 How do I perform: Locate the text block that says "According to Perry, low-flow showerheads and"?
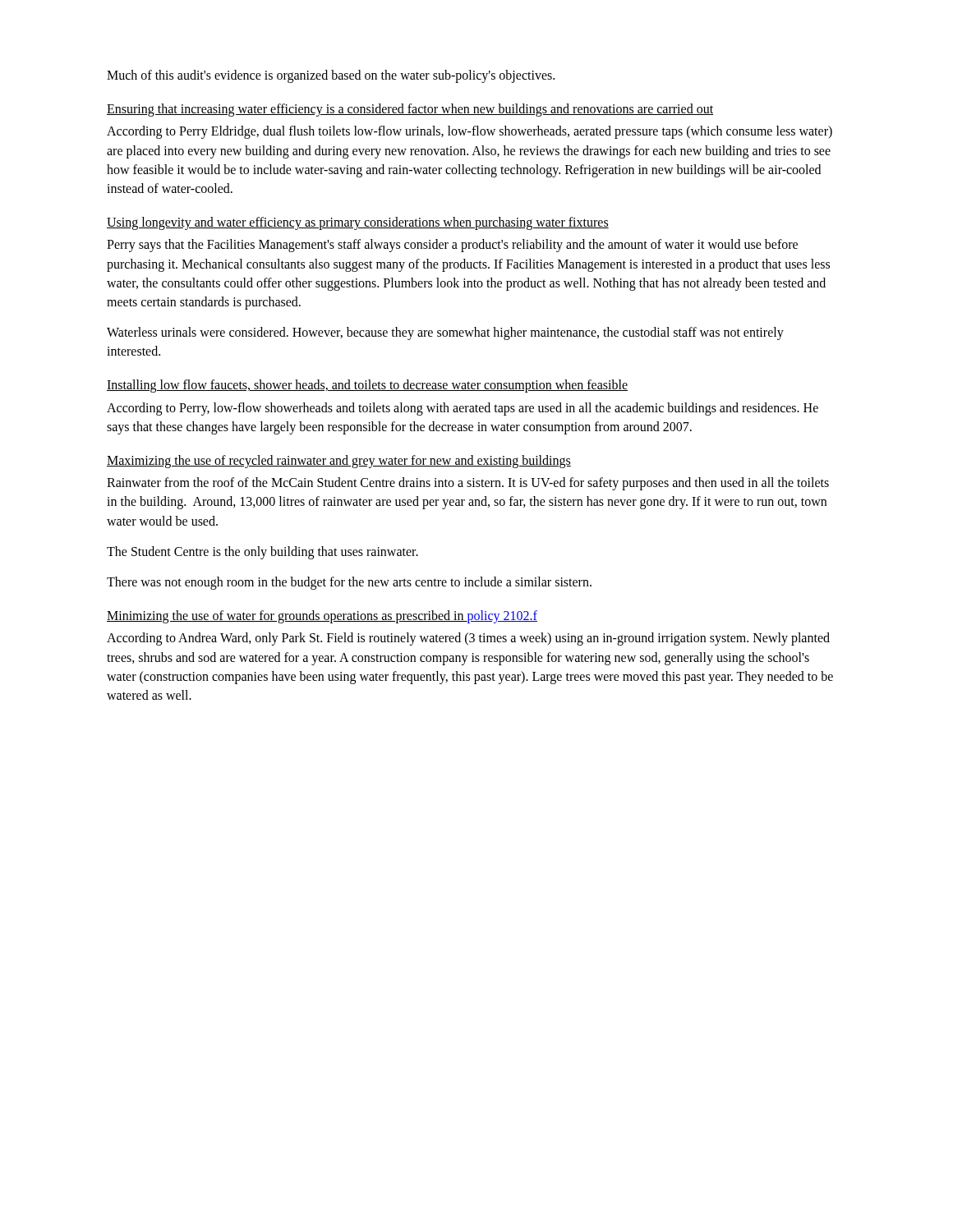coord(472,417)
